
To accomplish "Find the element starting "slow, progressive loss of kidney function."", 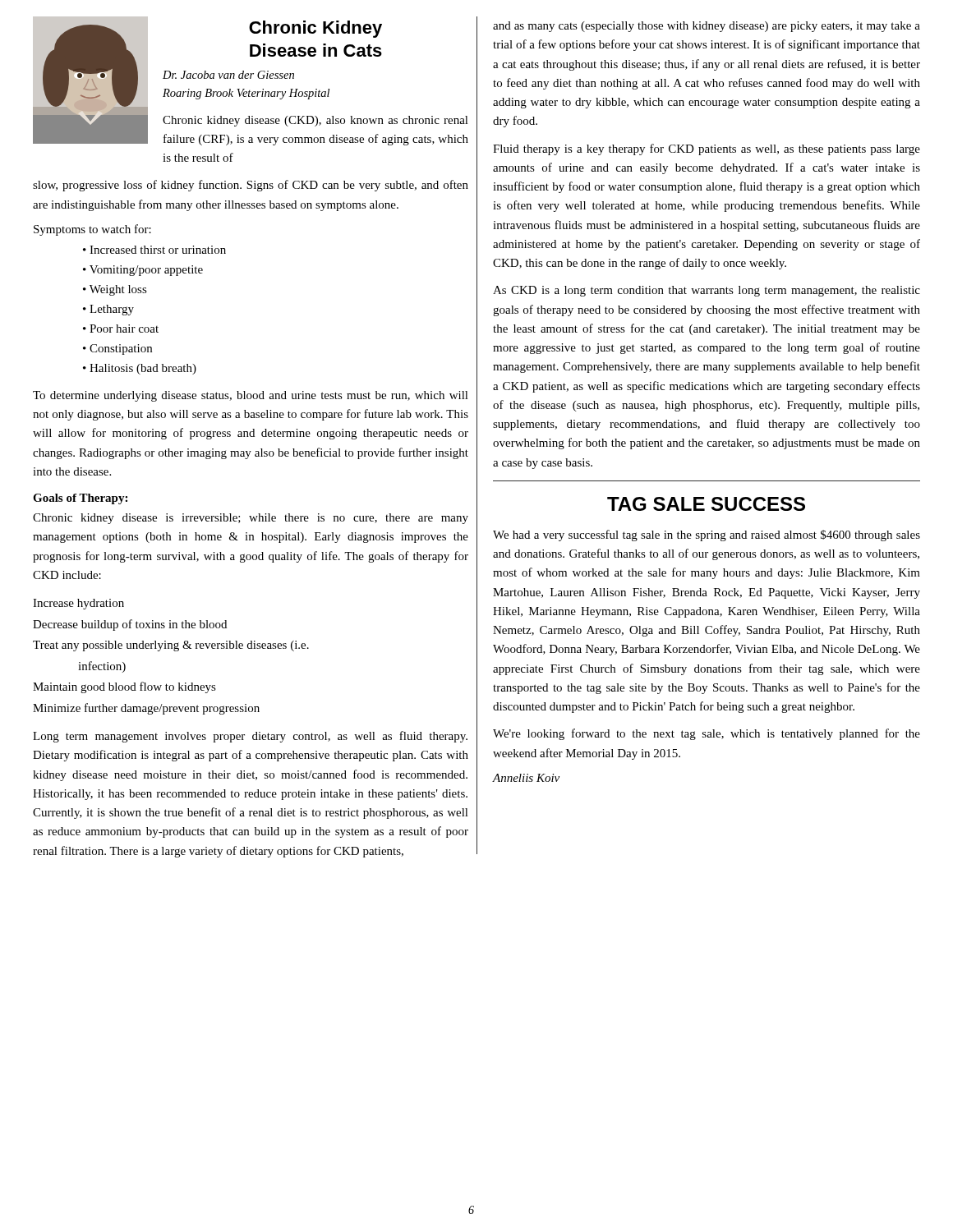I will tap(251, 195).
